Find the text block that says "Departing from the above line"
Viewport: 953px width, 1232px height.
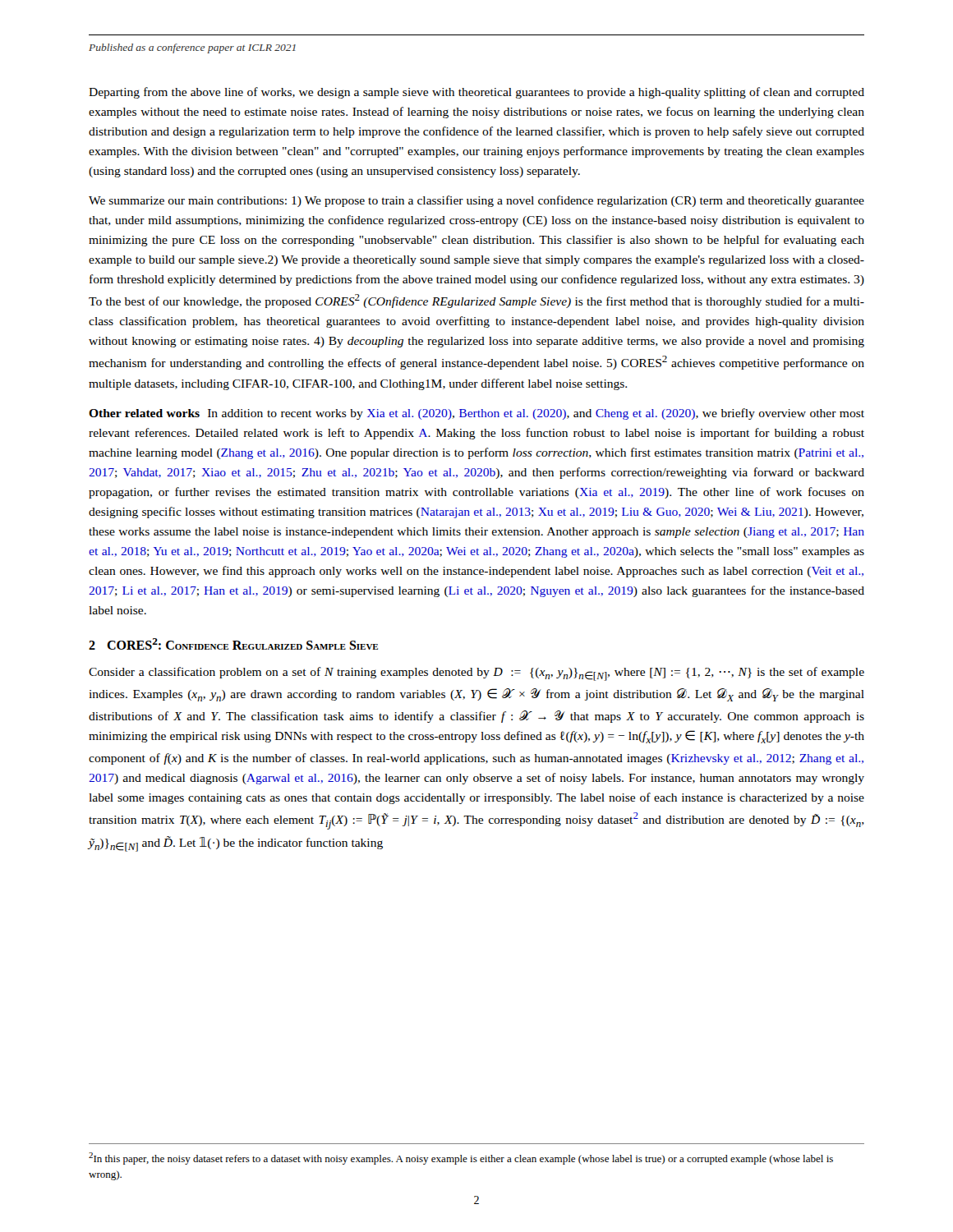coord(476,131)
